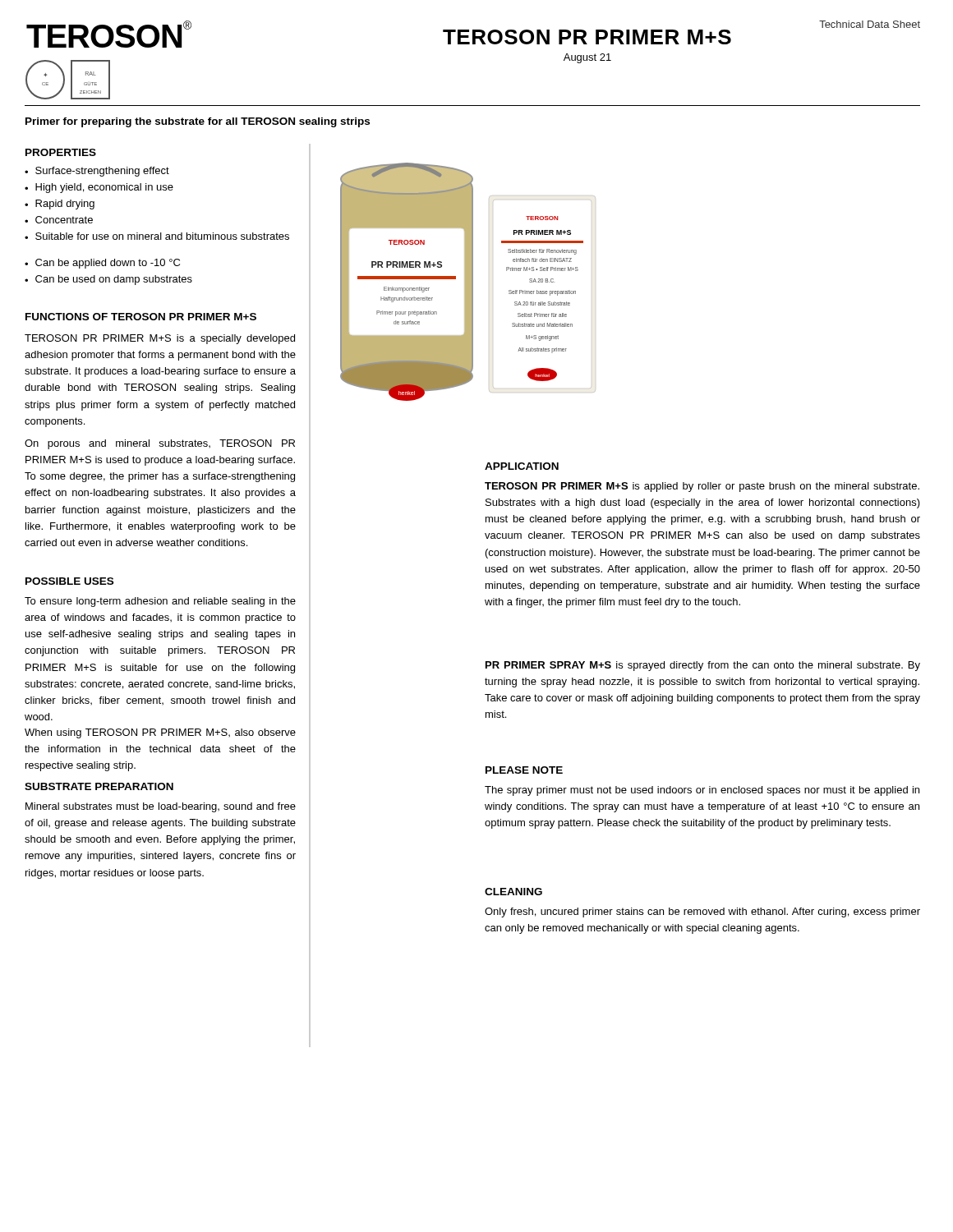The height and width of the screenshot is (1232, 953).
Task: Select the text block that reads "Primer for preparing"
Action: (198, 121)
